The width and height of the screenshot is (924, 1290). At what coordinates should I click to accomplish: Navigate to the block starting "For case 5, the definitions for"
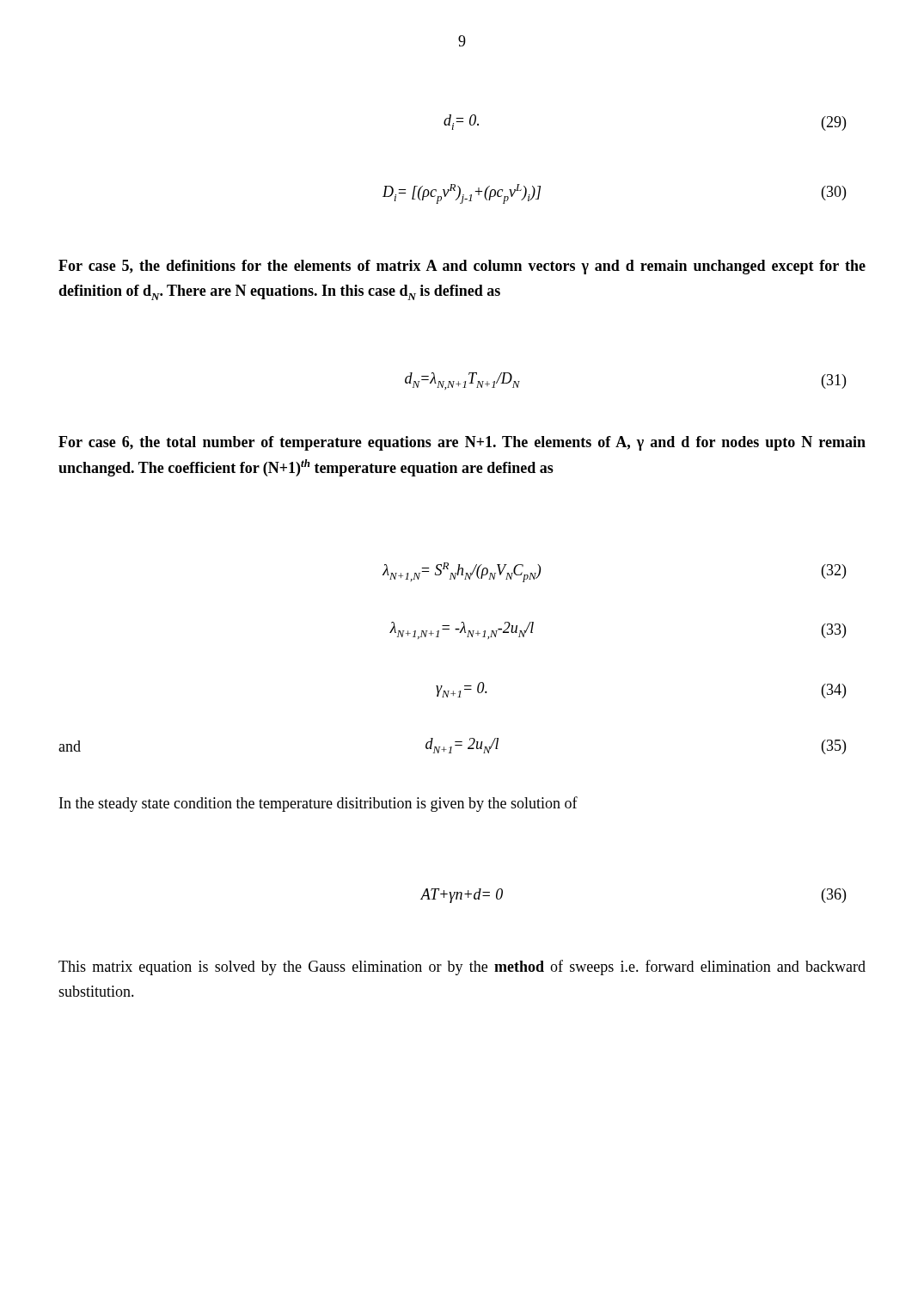[462, 280]
